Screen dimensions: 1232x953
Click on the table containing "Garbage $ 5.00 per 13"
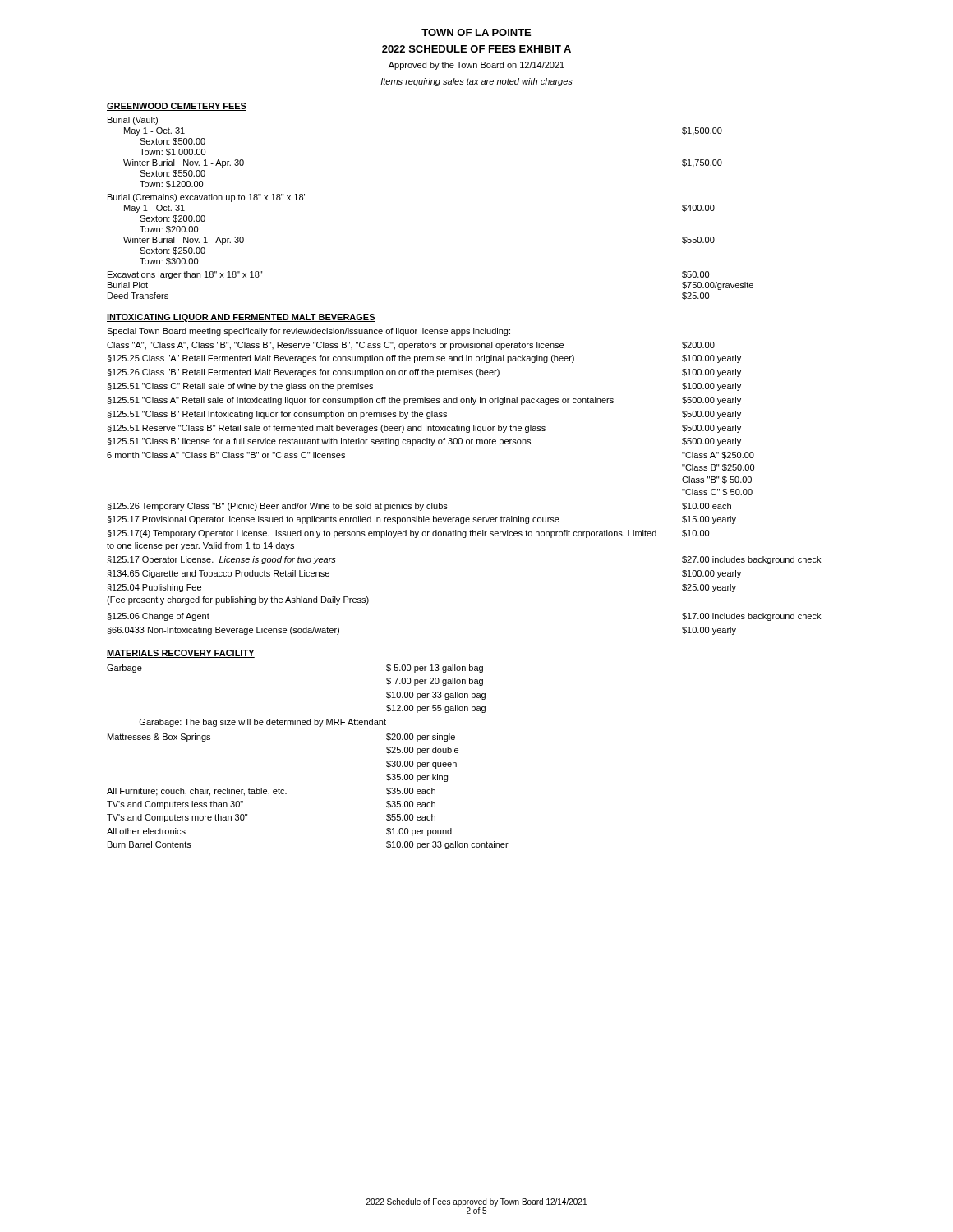click(x=476, y=757)
